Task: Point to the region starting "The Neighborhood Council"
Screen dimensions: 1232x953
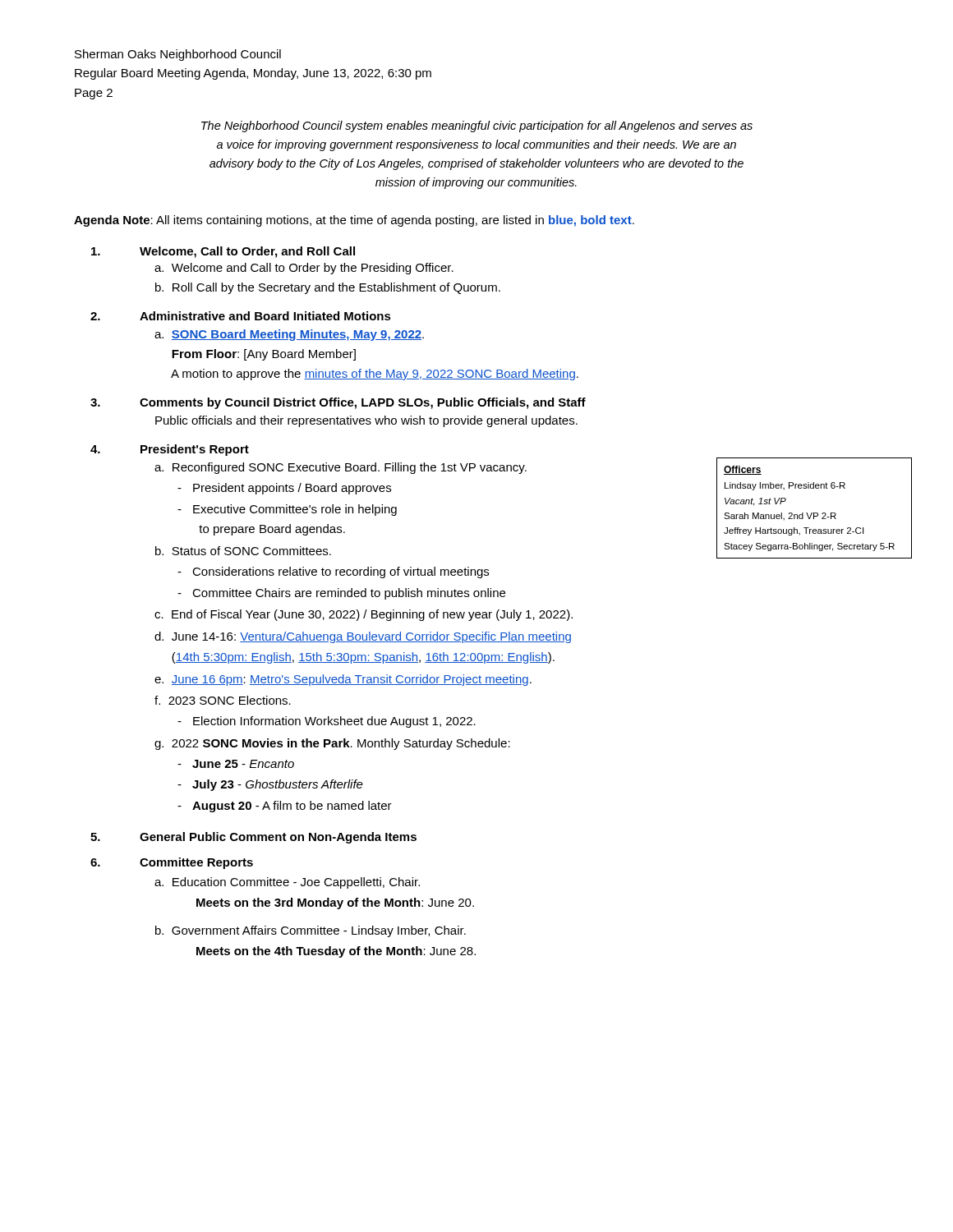Action: (476, 154)
